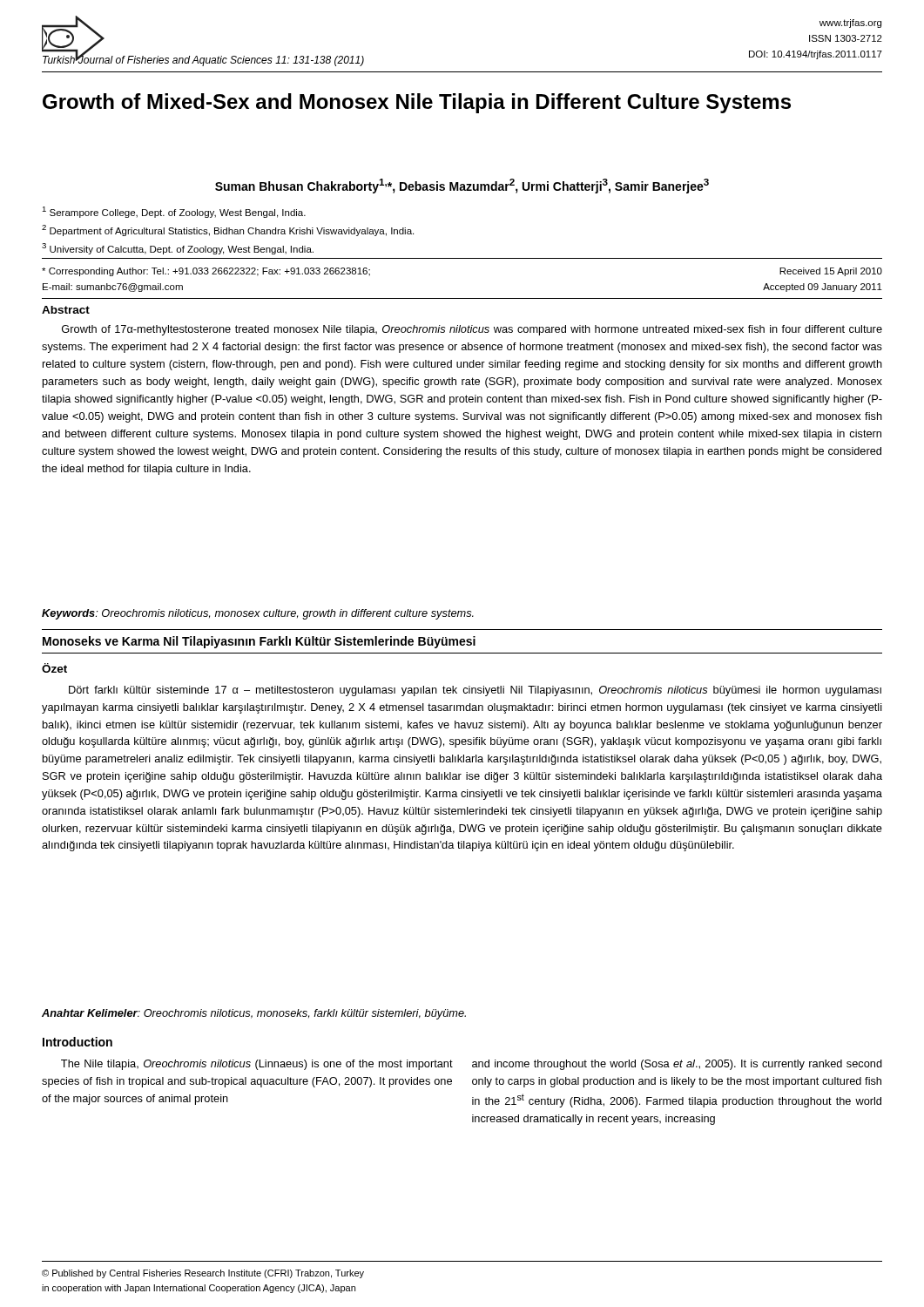Click on the text block starting "Growth of Mixed-Sex and"
This screenshot has width=924, height=1307.
click(462, 102)
